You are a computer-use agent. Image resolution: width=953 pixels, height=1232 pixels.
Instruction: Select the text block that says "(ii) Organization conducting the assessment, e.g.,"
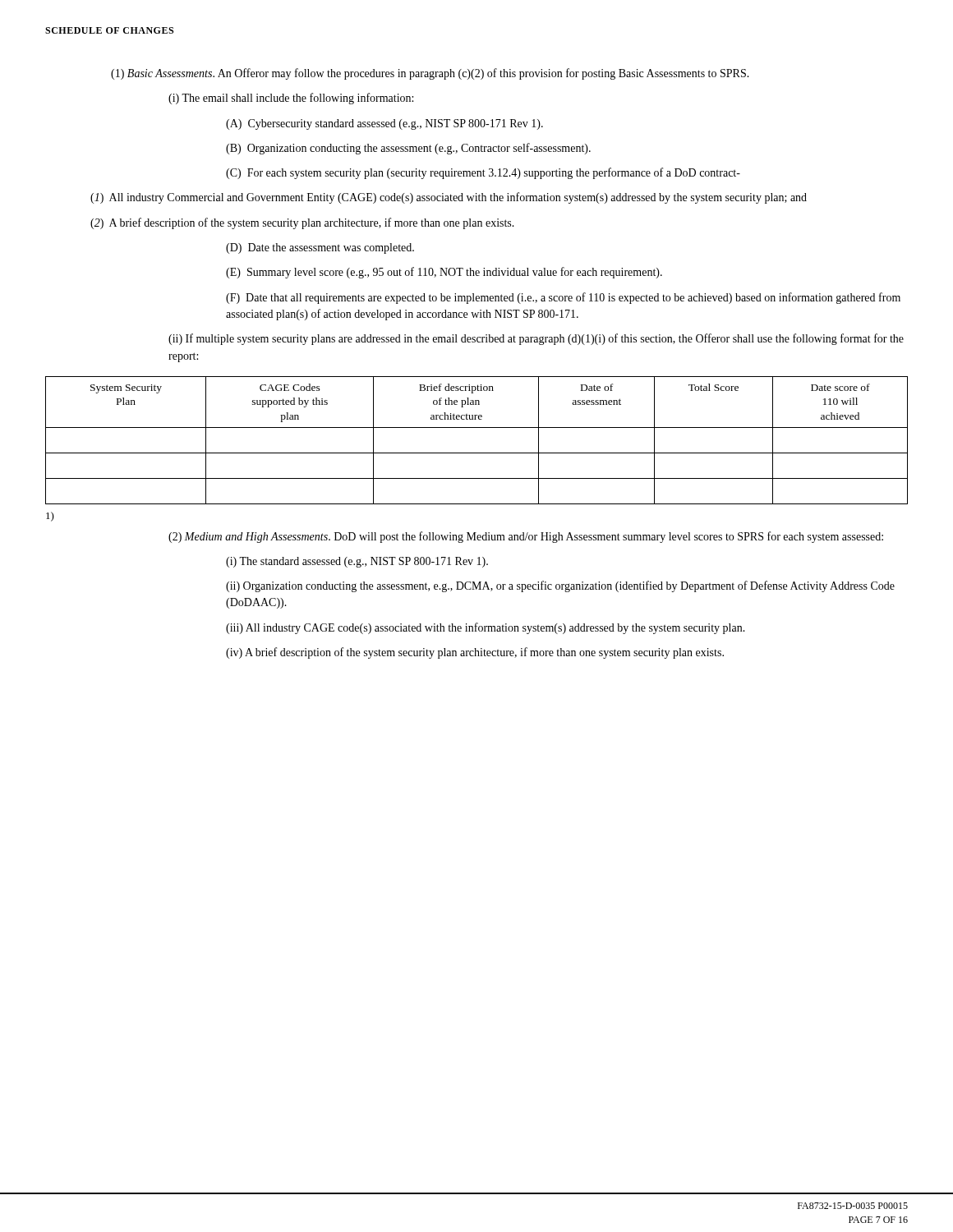[x=560, y=594]
